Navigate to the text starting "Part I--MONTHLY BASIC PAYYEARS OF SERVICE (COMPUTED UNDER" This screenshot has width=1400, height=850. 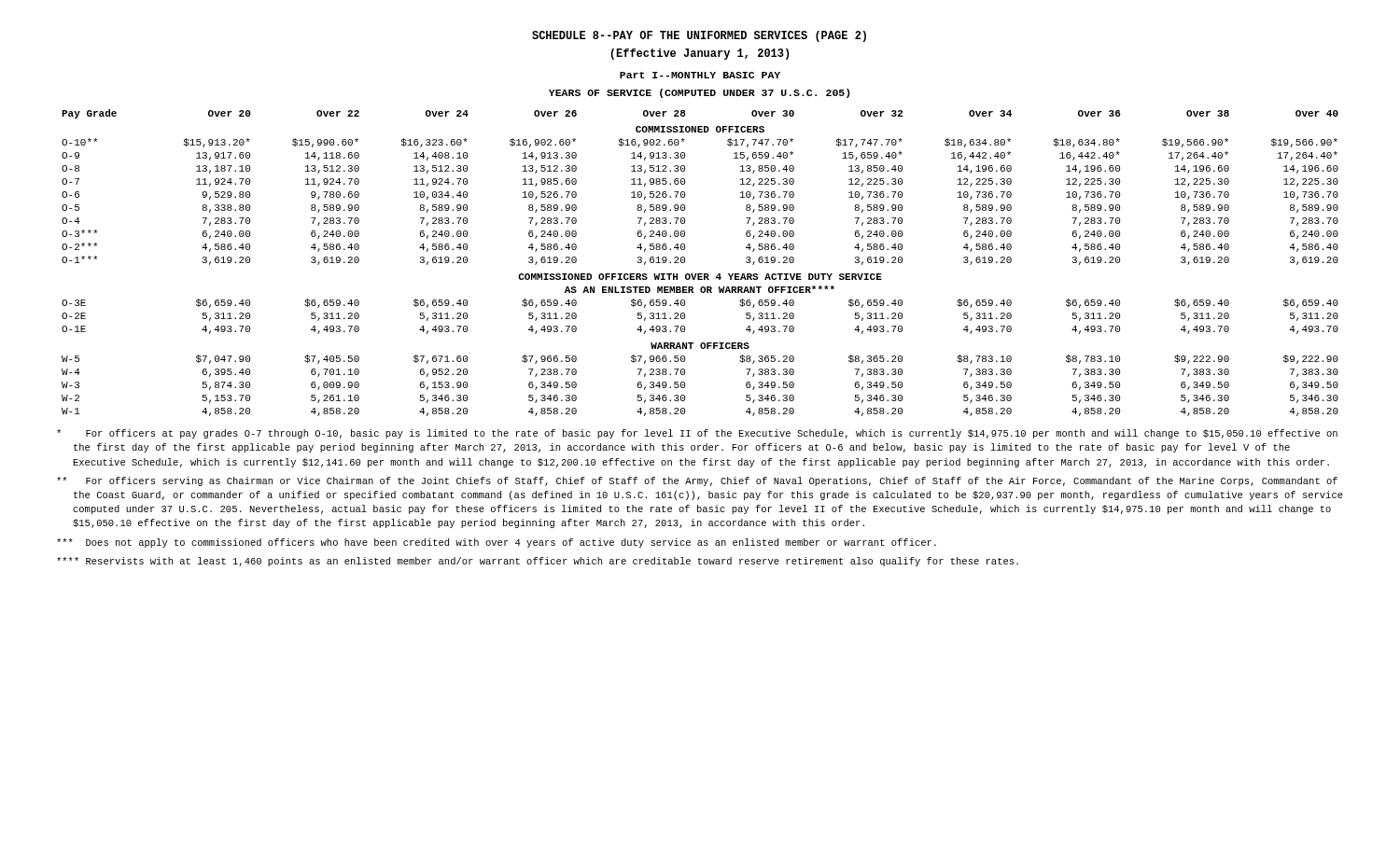[700, 84]
